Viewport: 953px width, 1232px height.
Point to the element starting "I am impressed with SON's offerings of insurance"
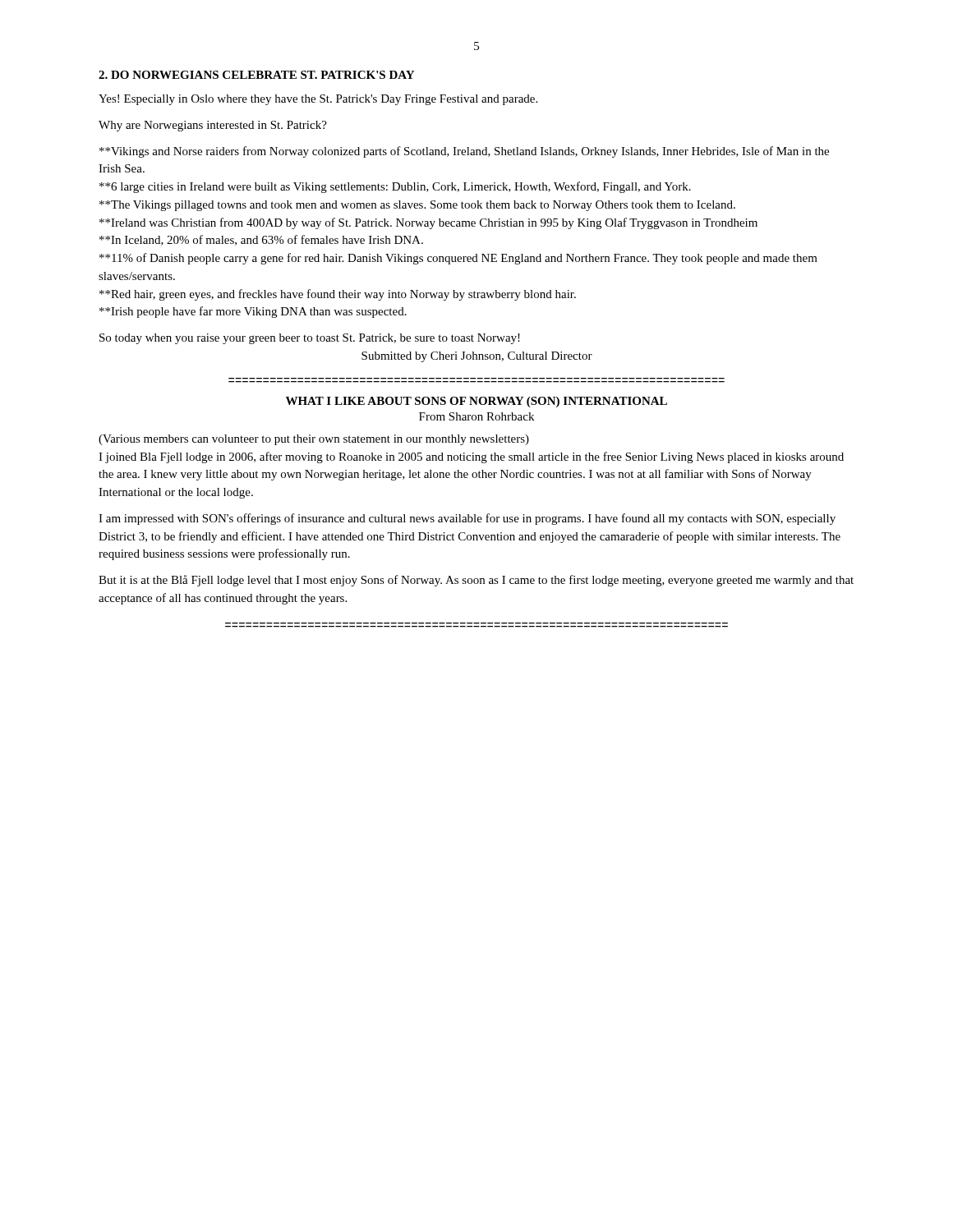coord(470,536)
